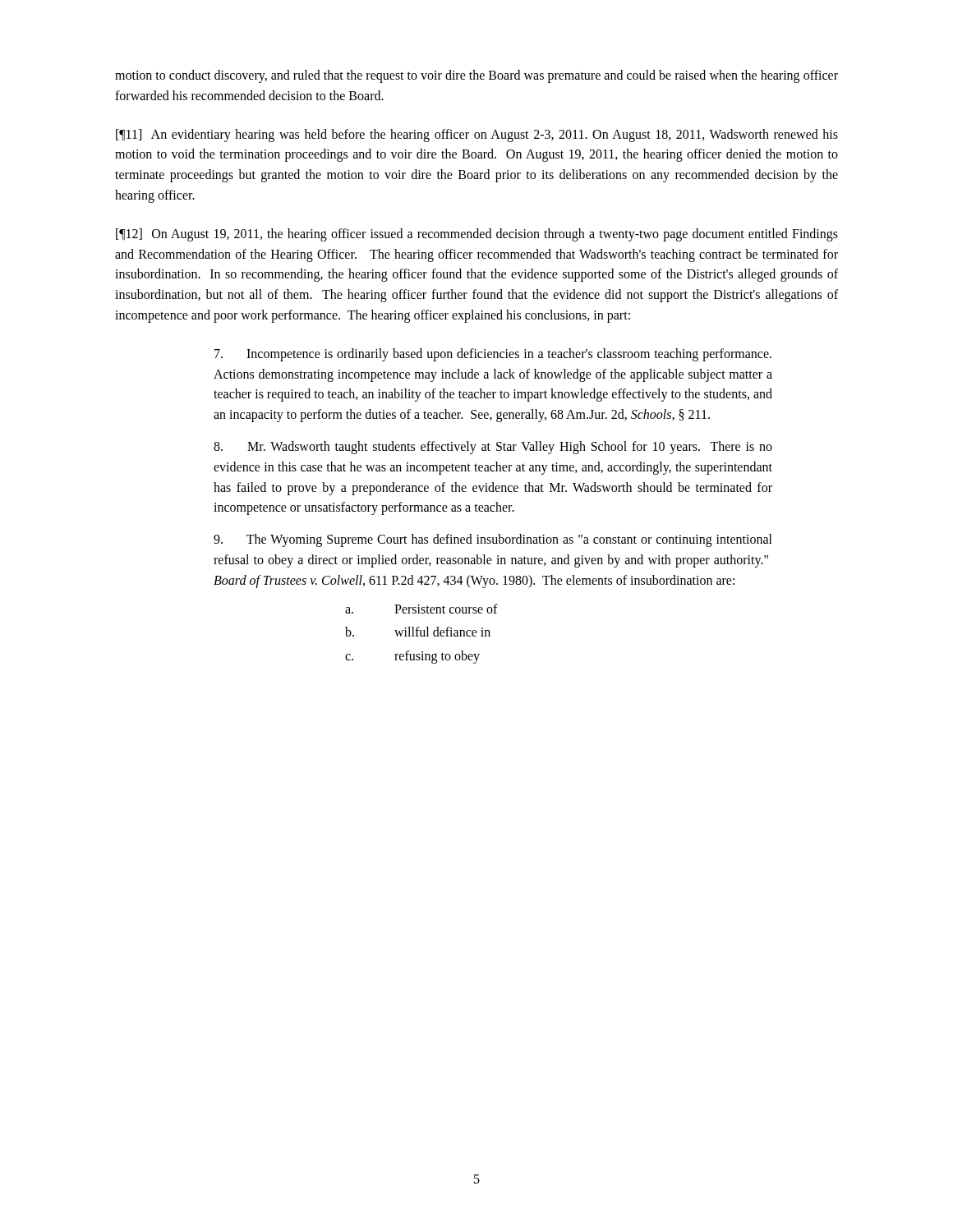Click on the element starting "c. refusing to obey"
The image size is (953, 1232).
coord(412,657)
